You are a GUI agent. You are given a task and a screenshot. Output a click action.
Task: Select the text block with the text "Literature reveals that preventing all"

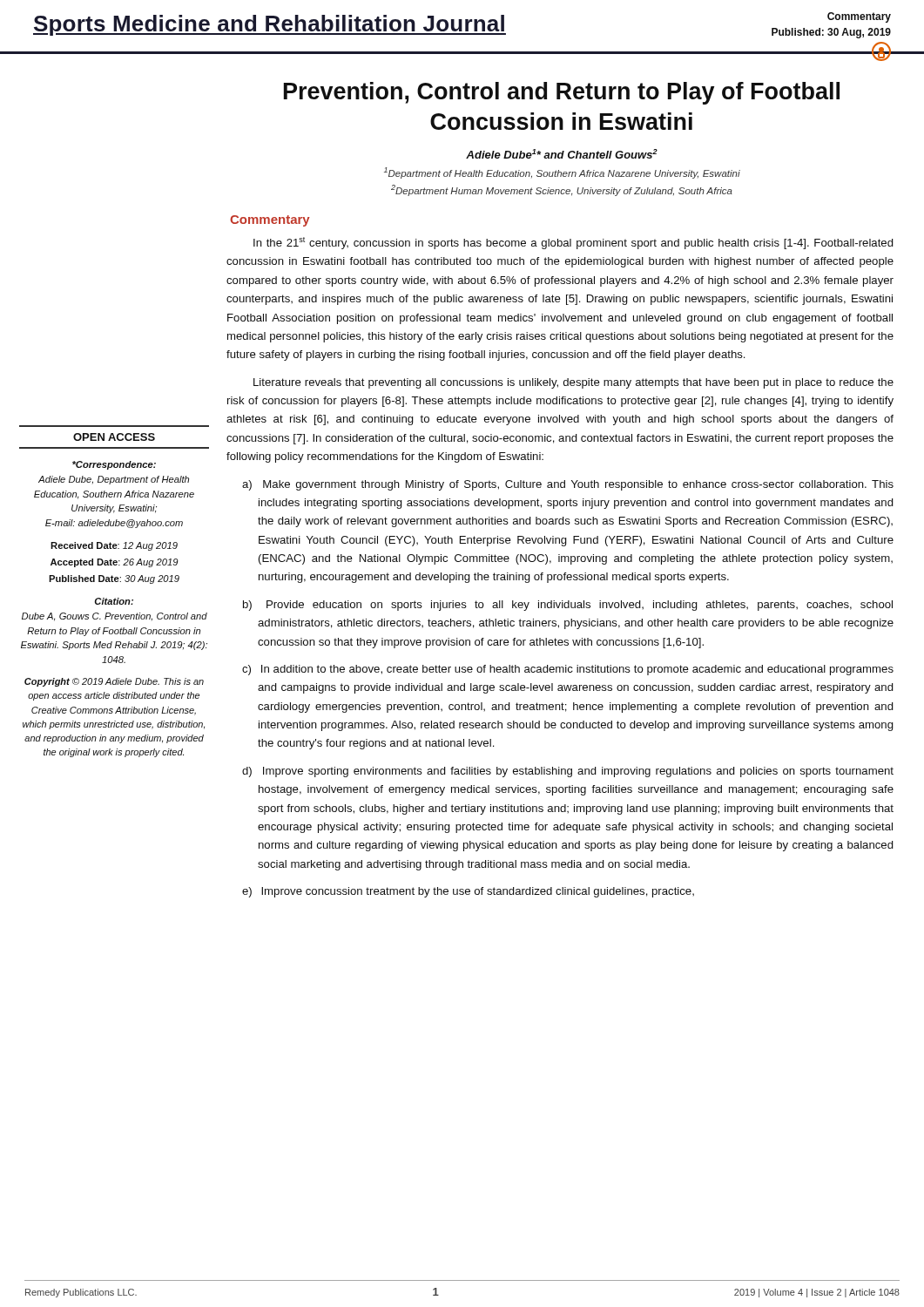pos(560,419)
